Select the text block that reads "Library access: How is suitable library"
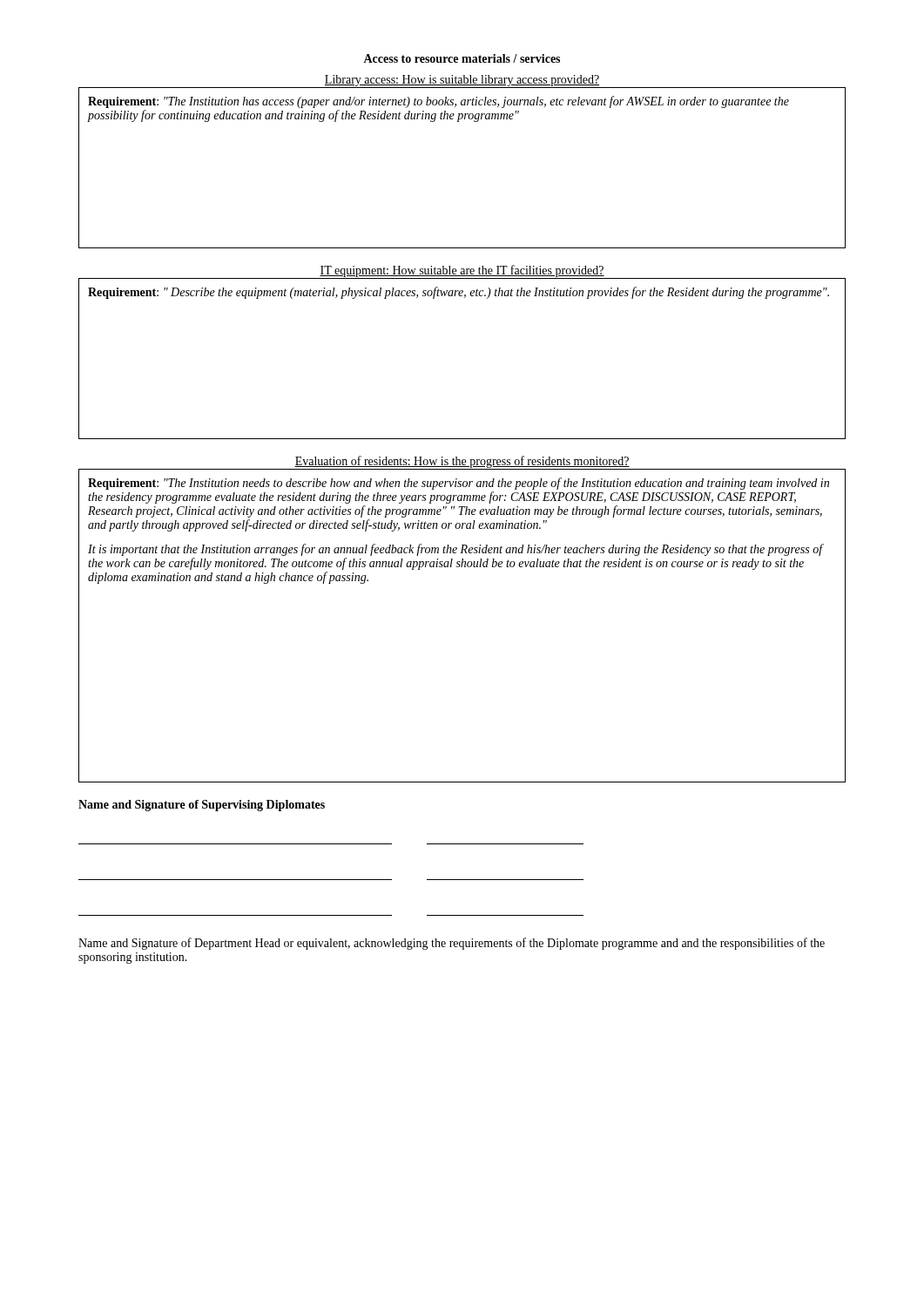Screen dimensions: 1307x924 (462, 80)
